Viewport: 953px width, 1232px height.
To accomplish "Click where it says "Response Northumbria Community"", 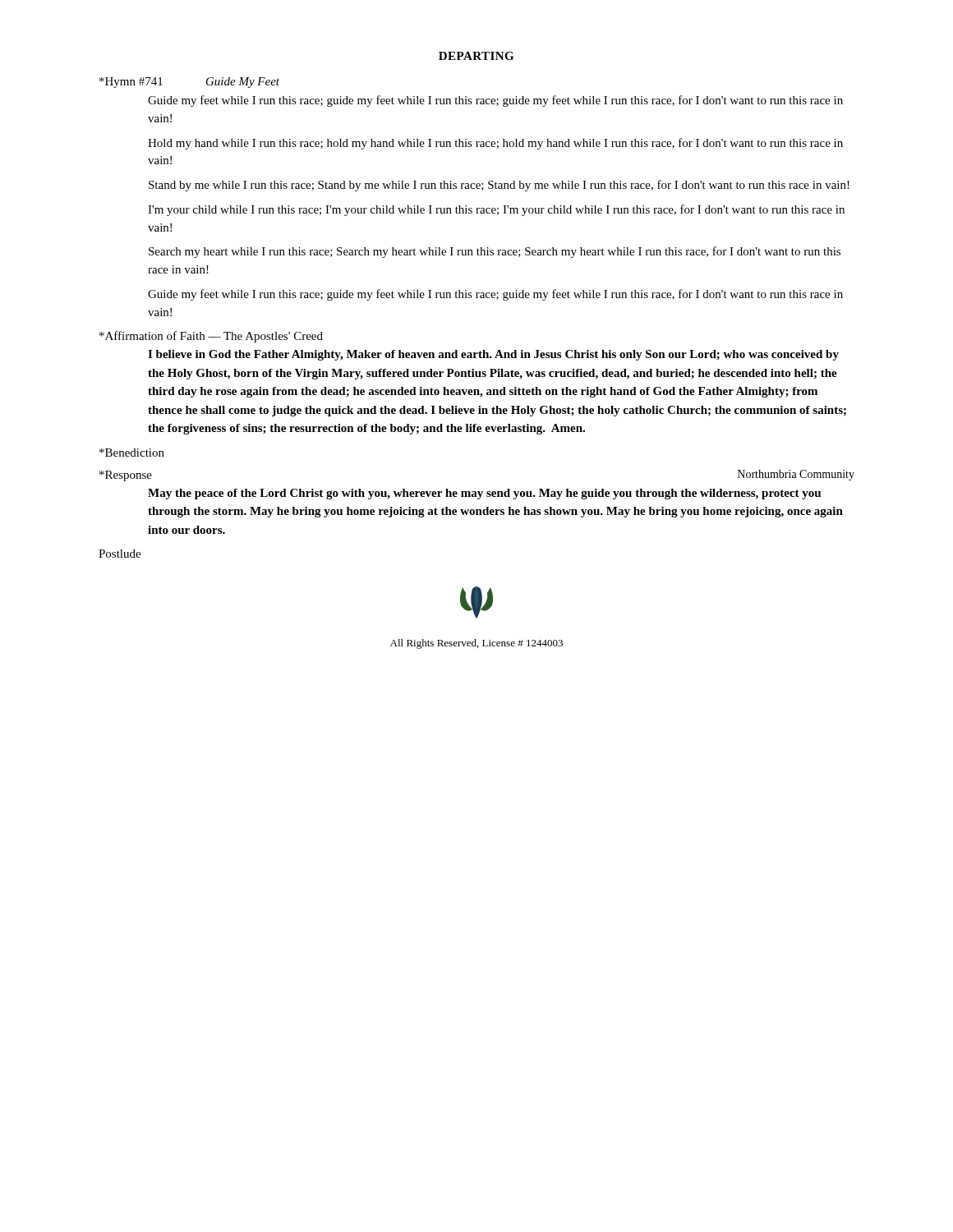I will point(124,475).
